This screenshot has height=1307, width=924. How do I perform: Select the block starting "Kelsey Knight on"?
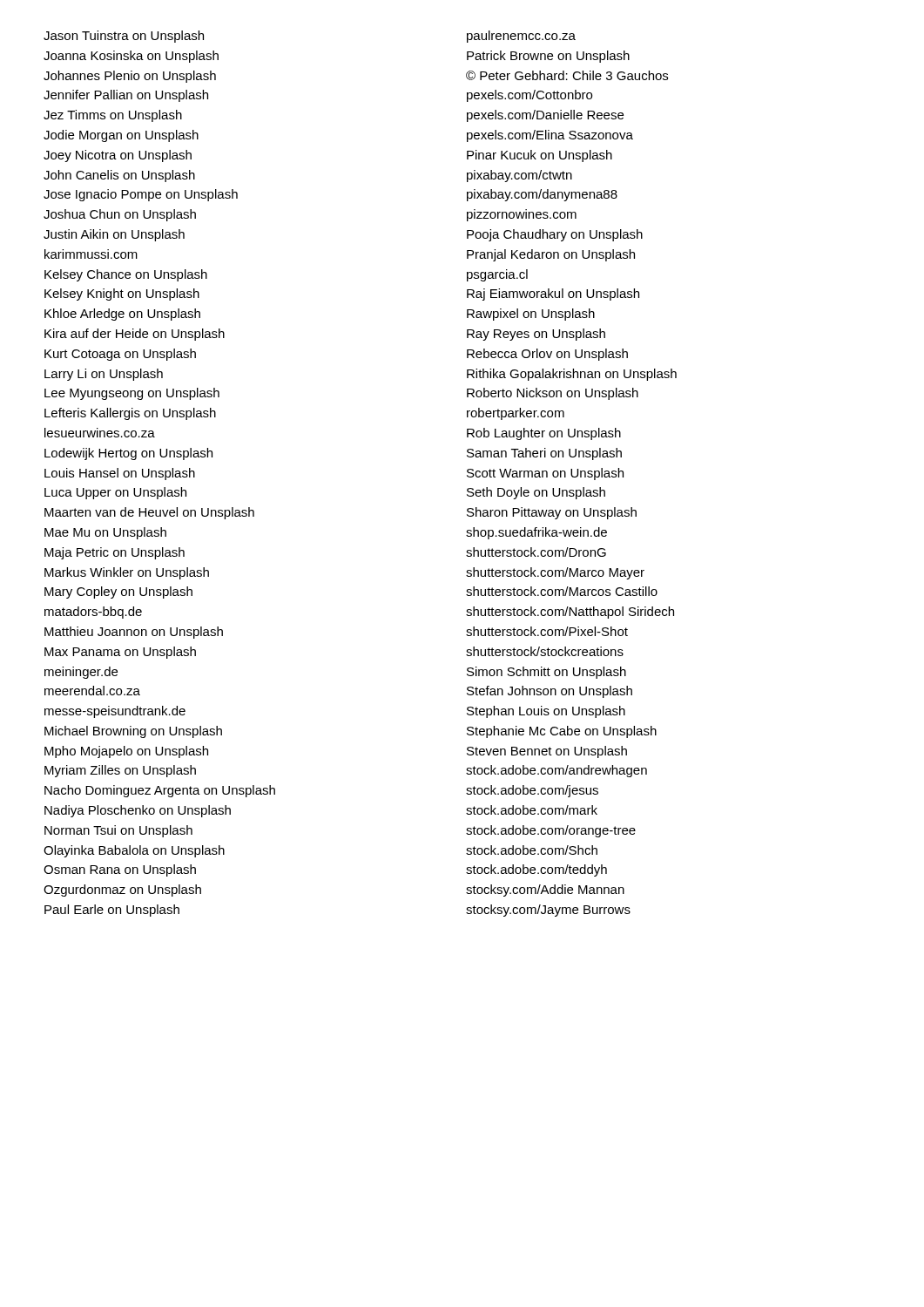click(122, 293)
